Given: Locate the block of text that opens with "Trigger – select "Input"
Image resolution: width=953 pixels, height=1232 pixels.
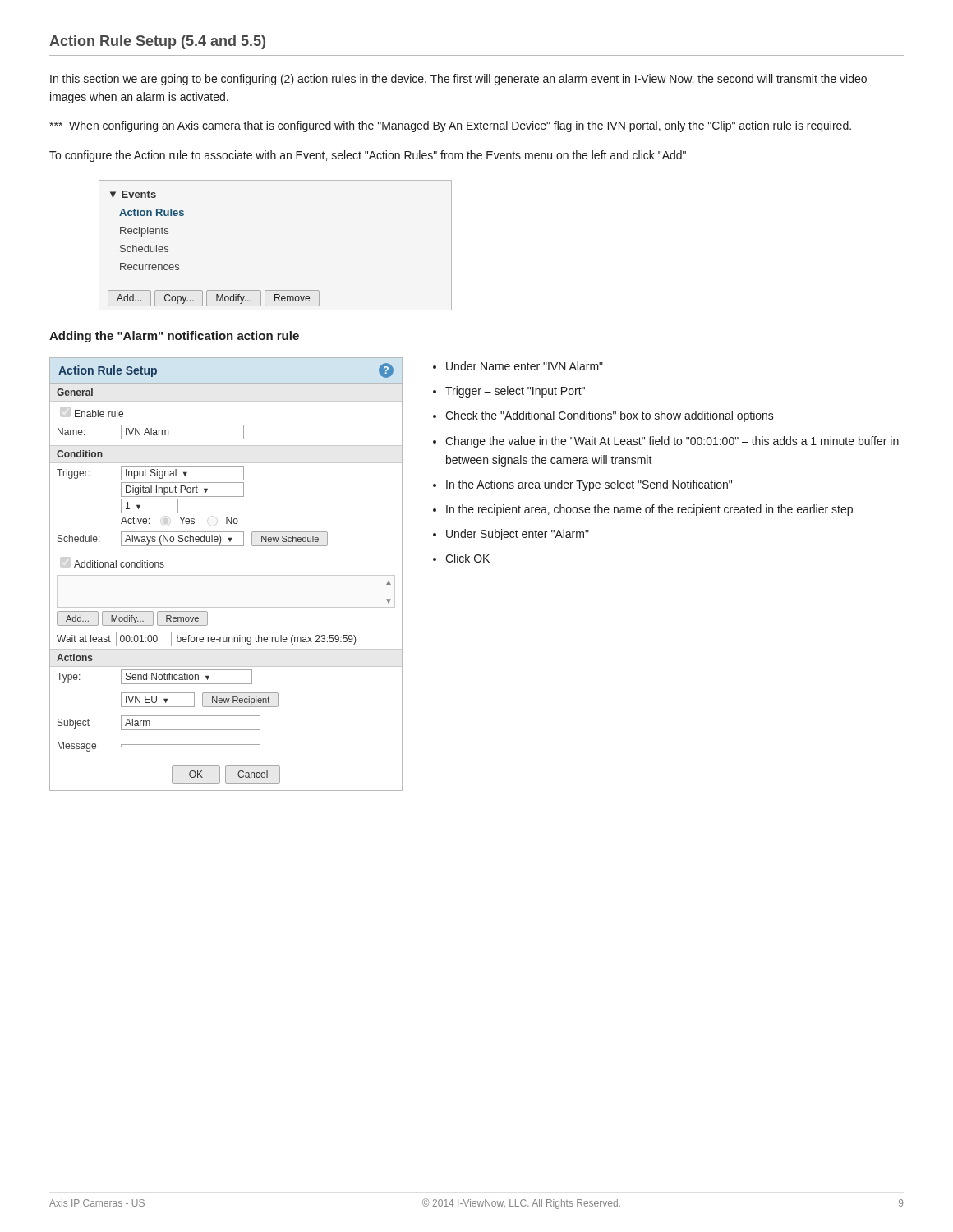Looking at the screenshot, I should (515, 391).
